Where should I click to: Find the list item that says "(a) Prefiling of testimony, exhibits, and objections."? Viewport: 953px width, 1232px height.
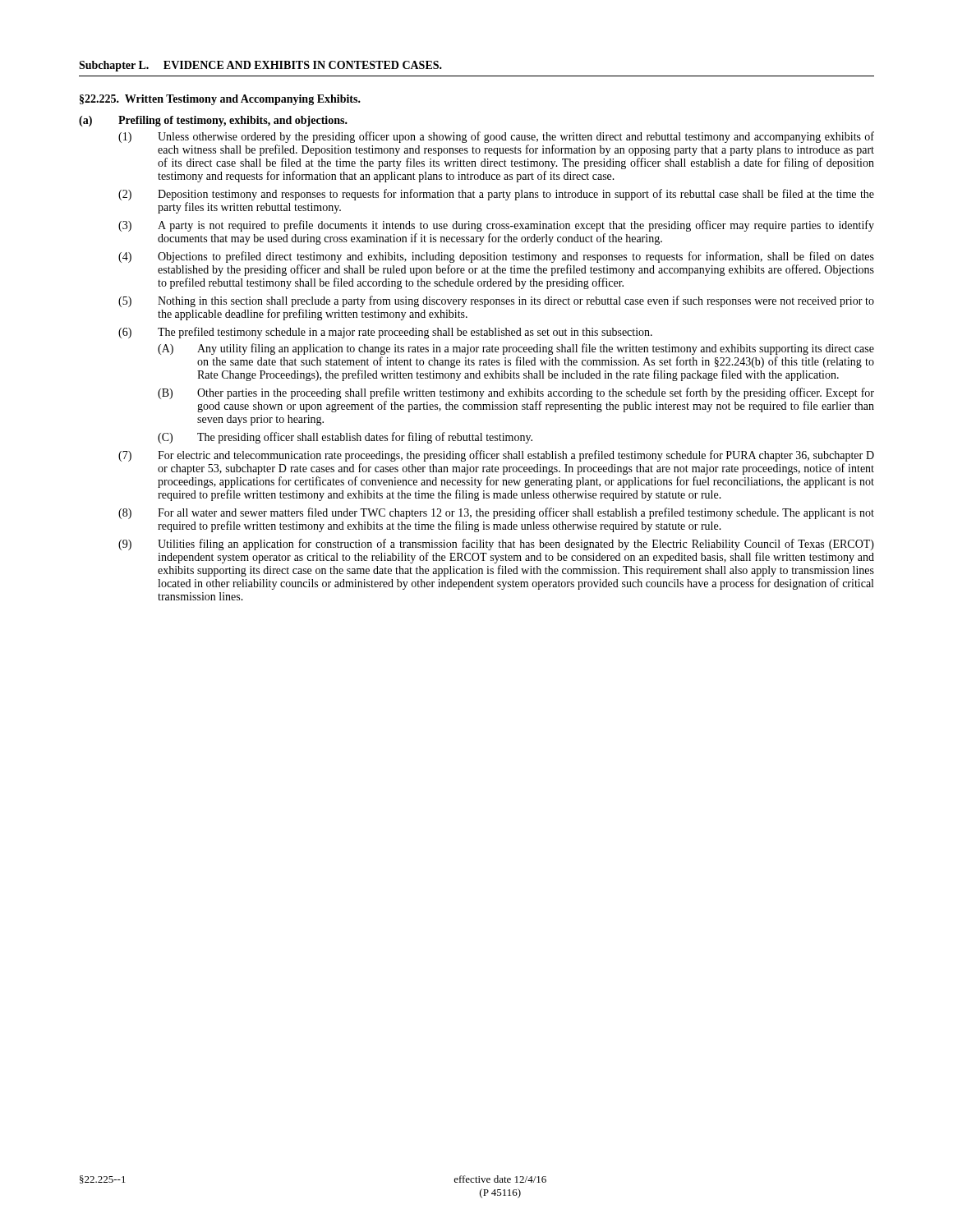tap(476, 121)
